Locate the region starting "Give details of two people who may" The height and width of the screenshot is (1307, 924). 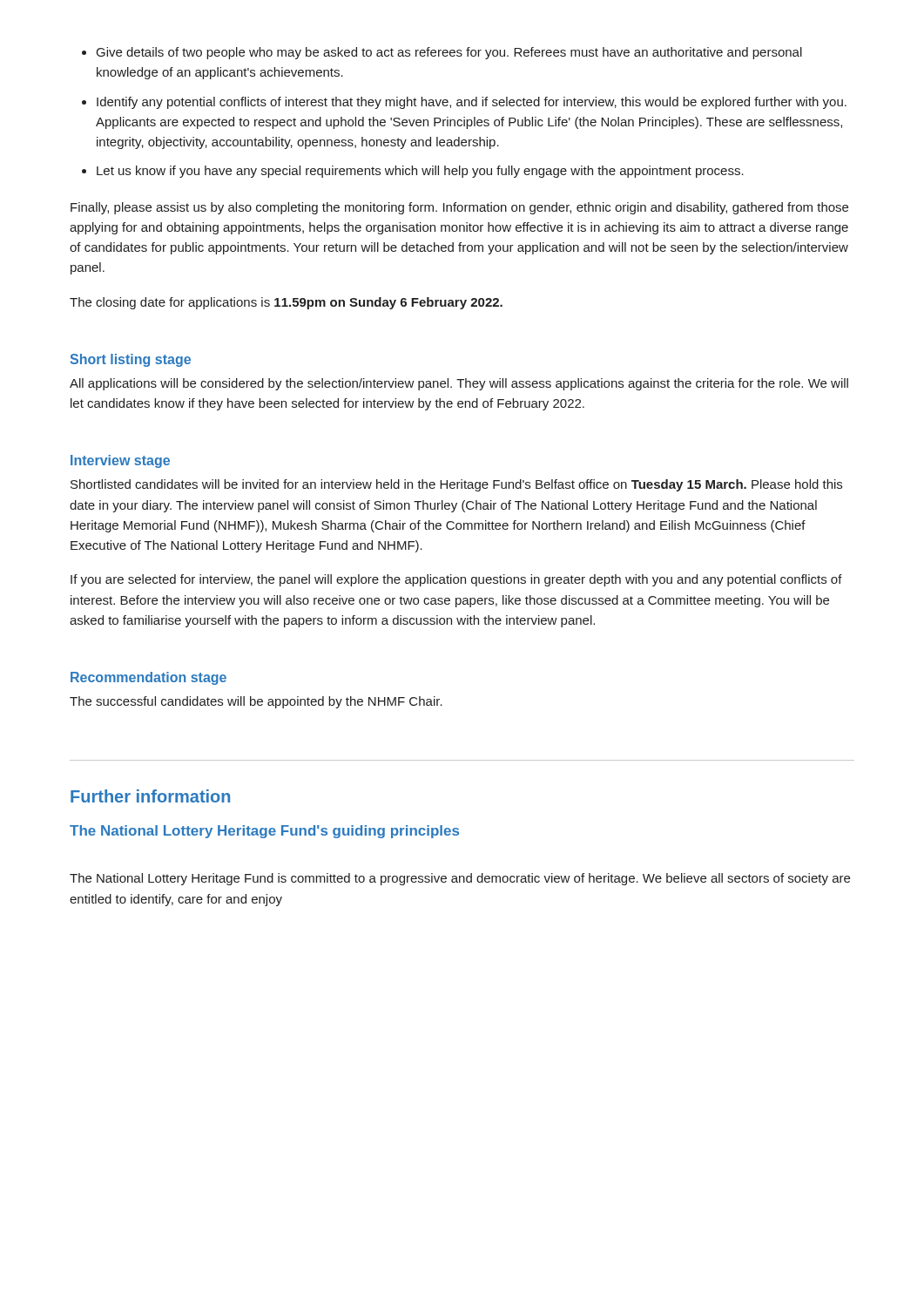click(449, 62)
